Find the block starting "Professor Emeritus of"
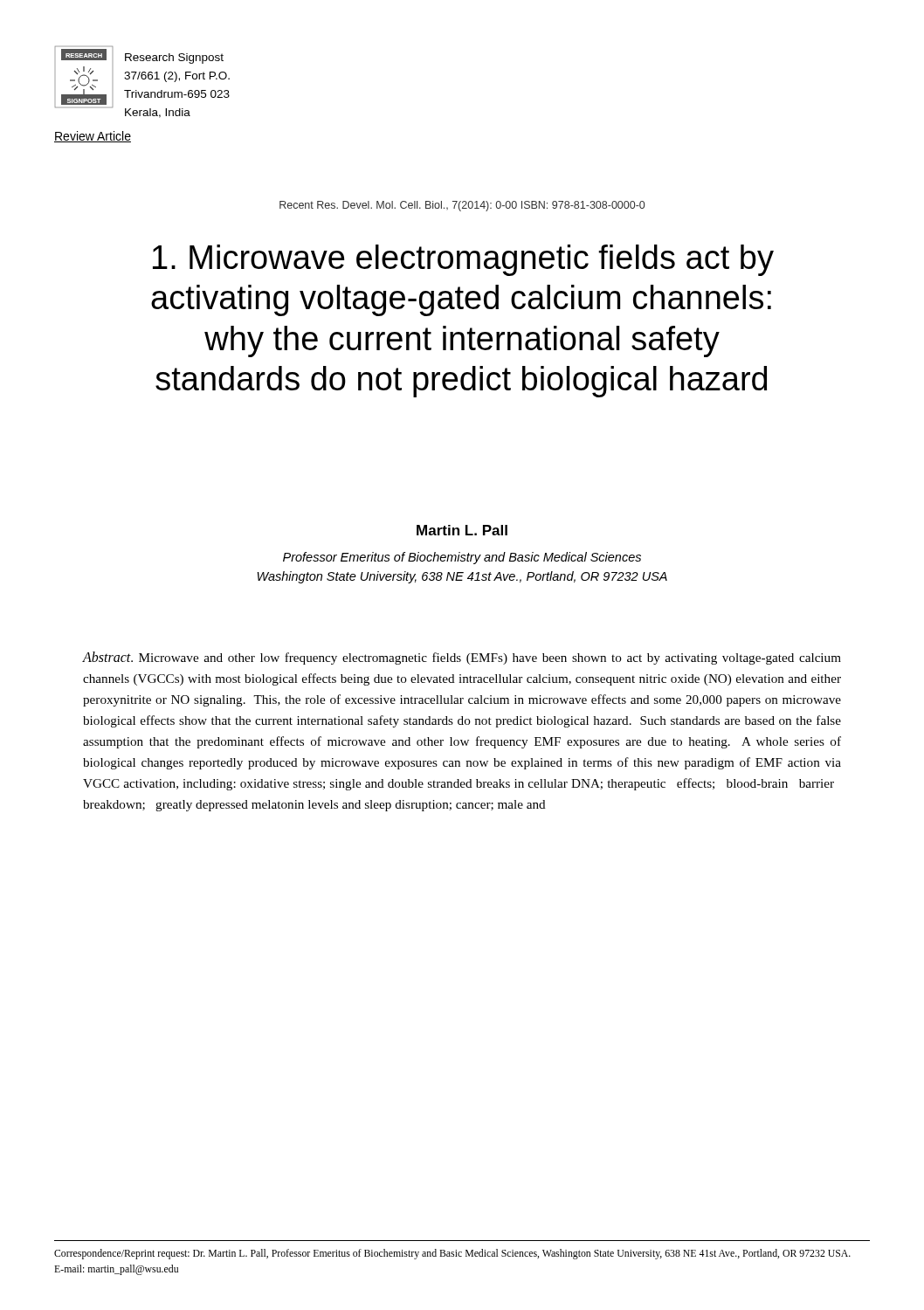Image resolution: width=924 pixels, height=1310 pixels. 462,567
